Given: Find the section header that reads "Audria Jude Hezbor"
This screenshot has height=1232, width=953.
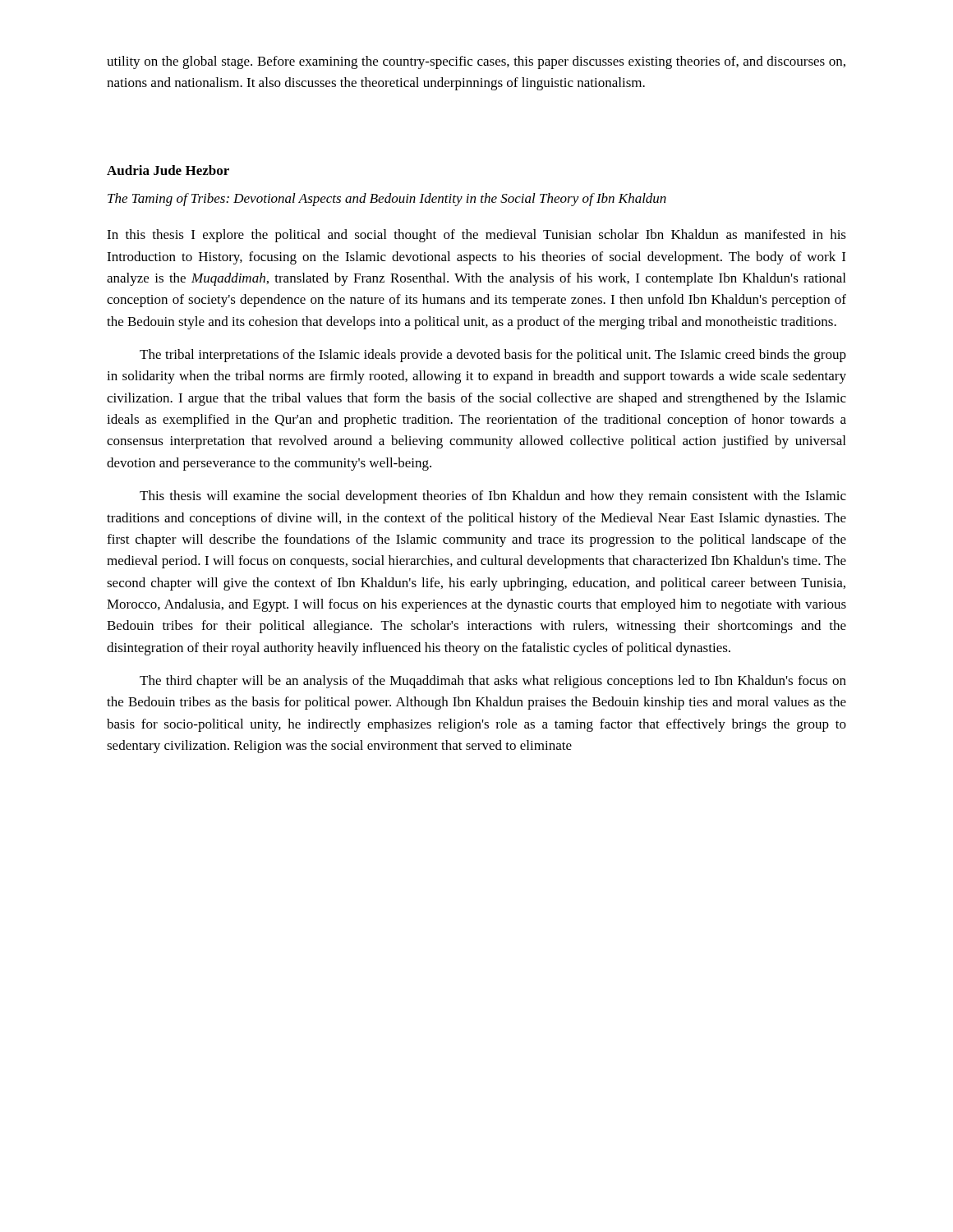Looking at the screenshot, I should coord(168,170).
